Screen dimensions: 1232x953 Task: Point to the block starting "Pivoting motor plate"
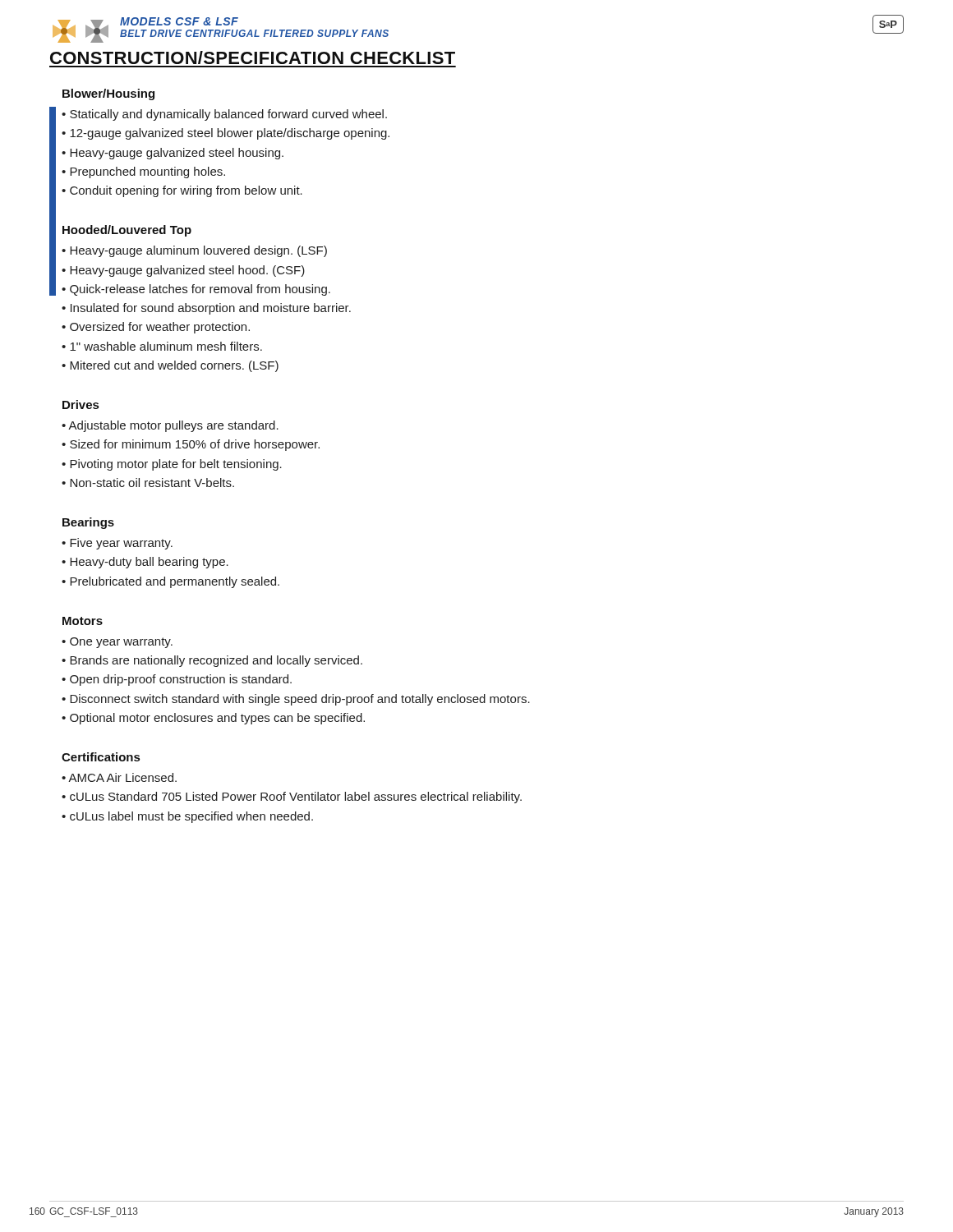(176, 463)
